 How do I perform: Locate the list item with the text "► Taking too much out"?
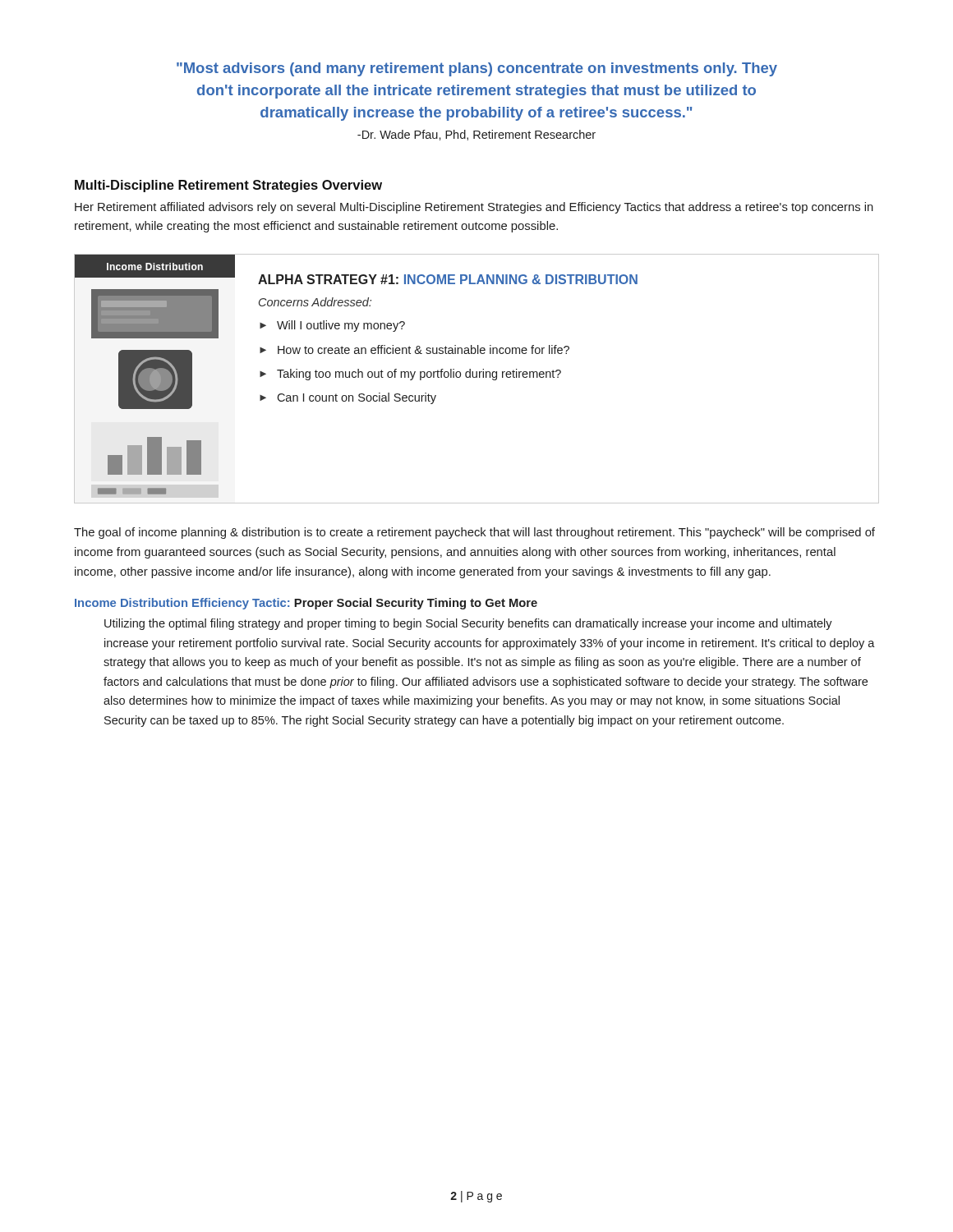pos(410,374)
